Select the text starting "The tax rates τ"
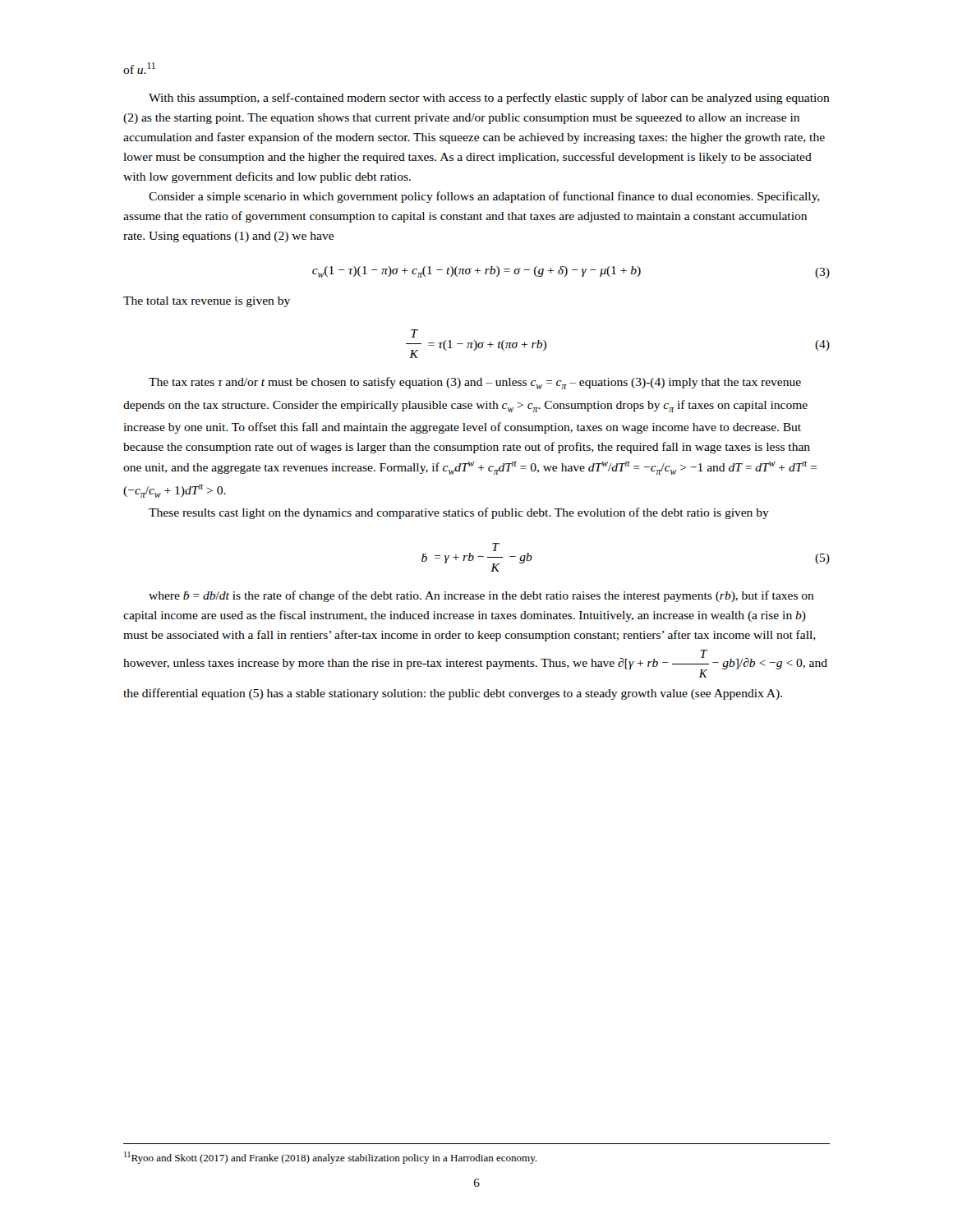Screen dimensions: 1232x953 (476, 448)
